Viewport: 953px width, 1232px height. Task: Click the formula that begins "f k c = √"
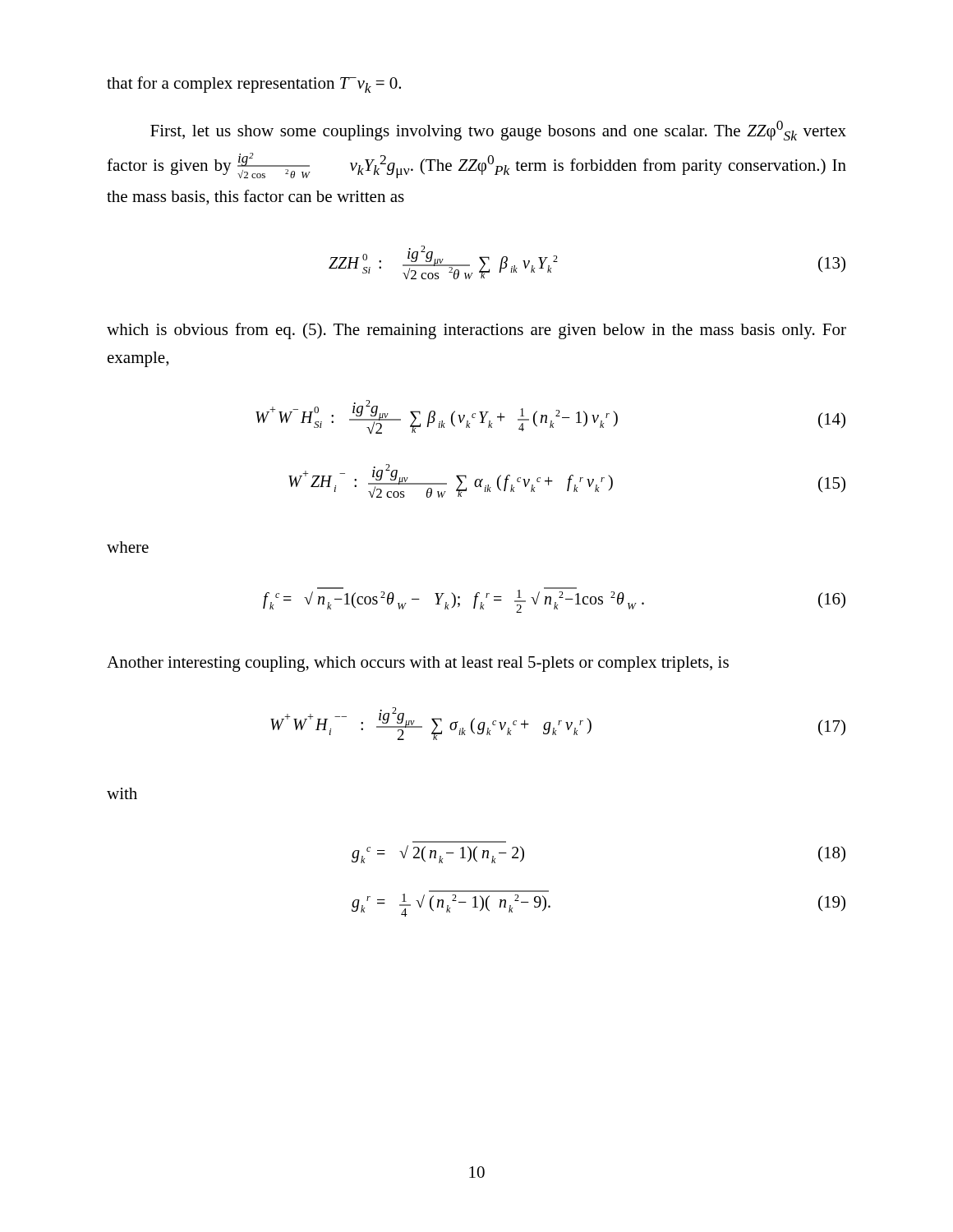click(546, 599)
